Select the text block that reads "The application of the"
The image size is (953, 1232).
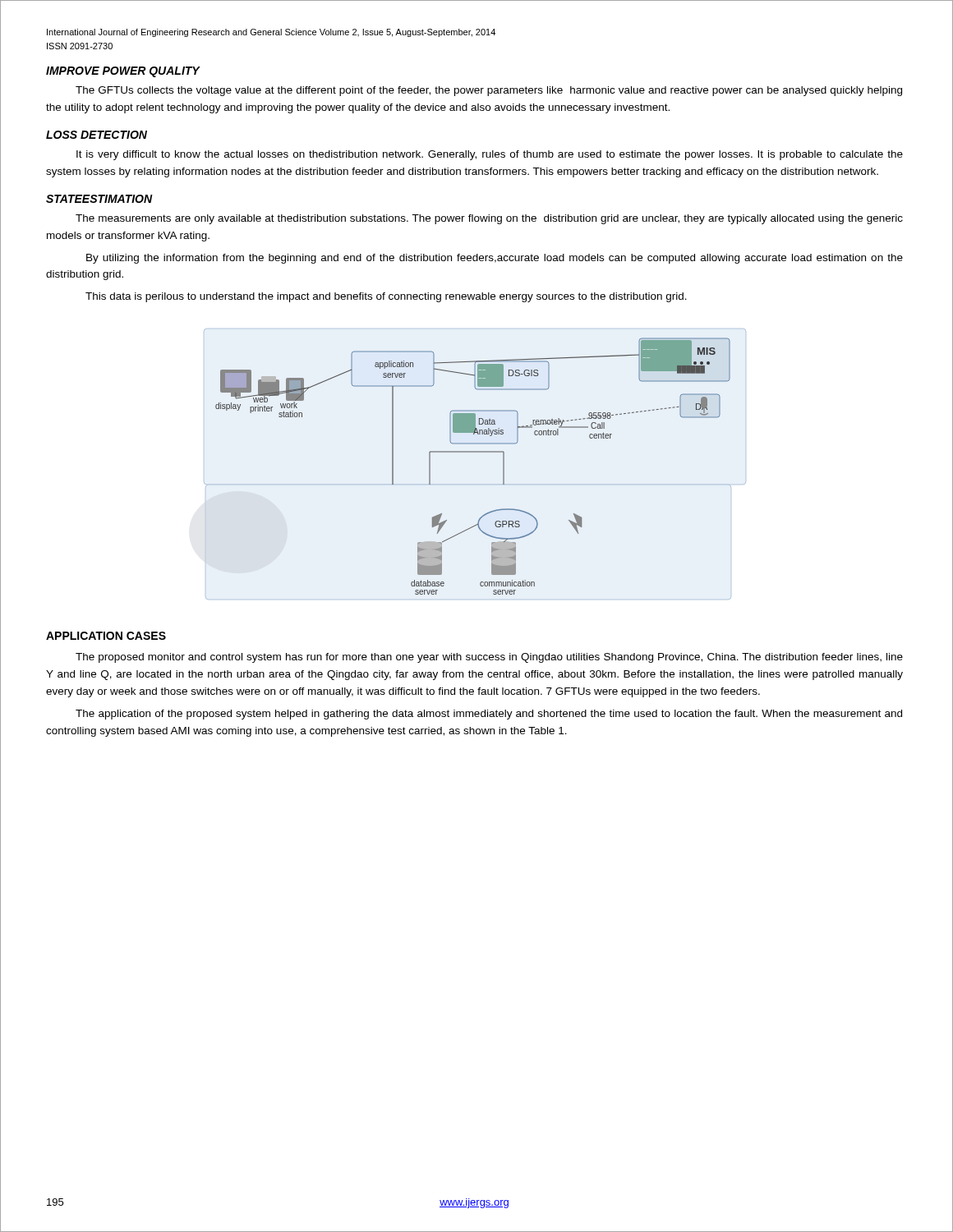pyautogui.click(x=474, y=722)
